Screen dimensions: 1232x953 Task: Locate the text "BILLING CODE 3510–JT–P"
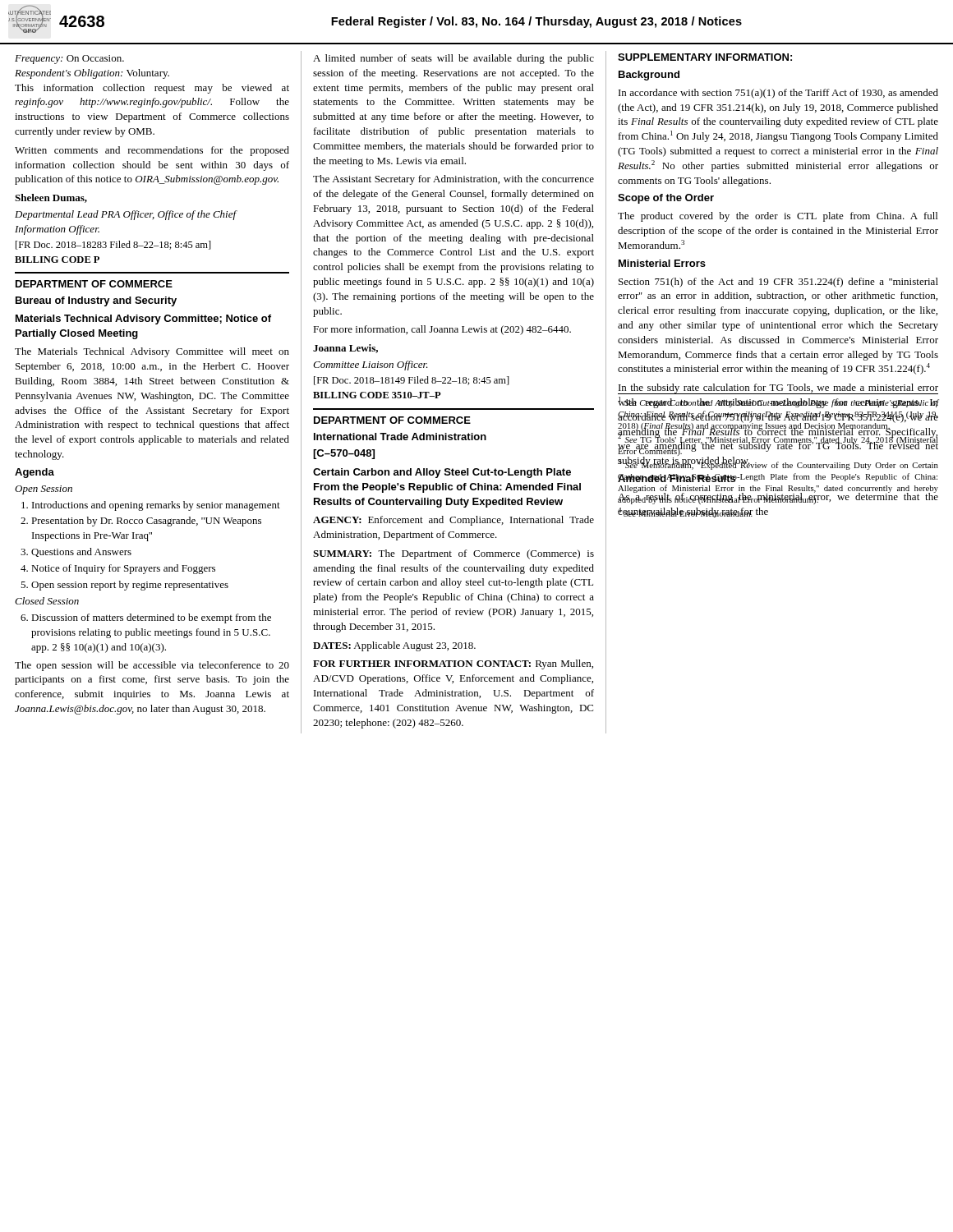click(x=377, y=395)
